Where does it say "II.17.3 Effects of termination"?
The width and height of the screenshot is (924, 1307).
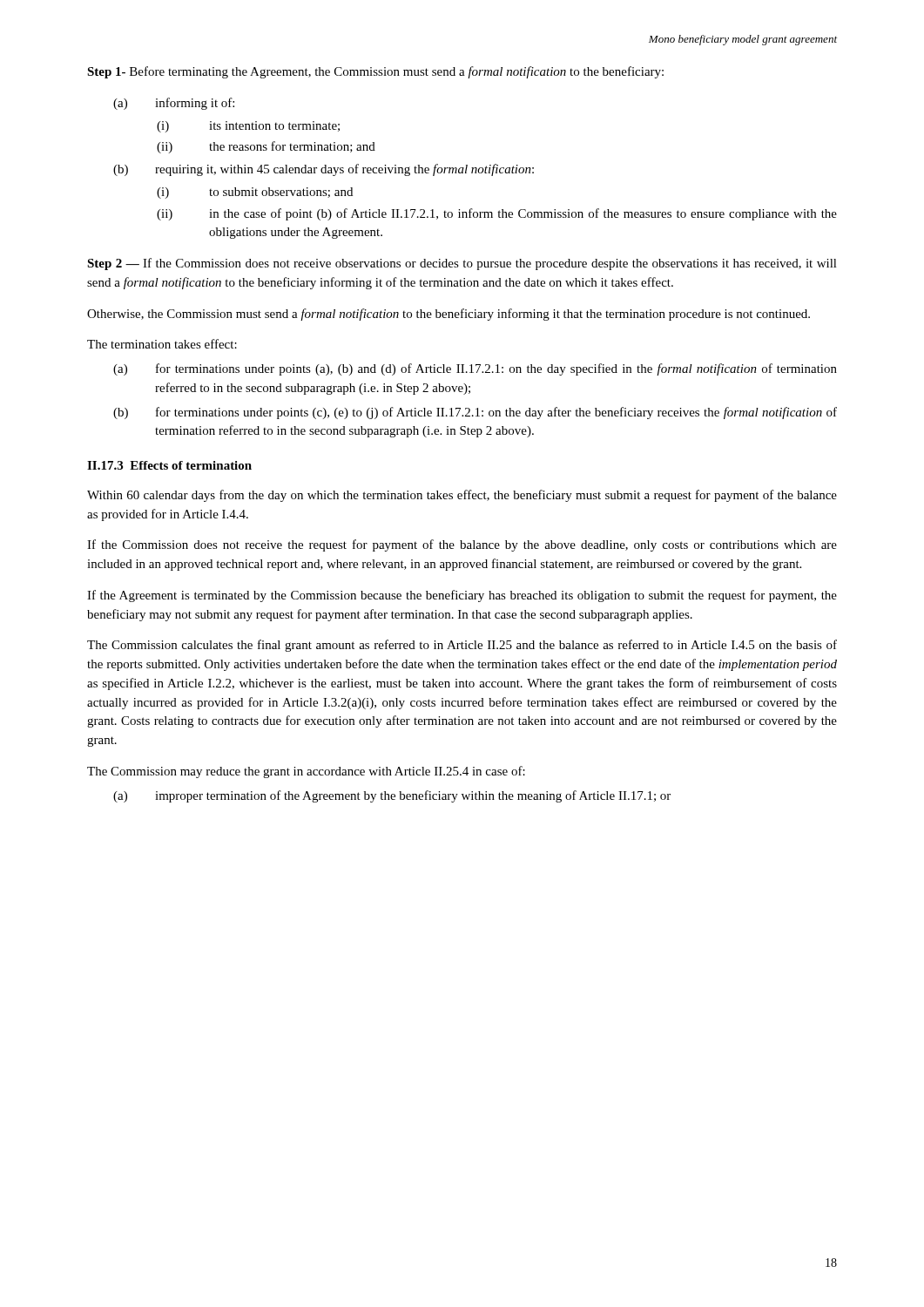click(169, 465)
